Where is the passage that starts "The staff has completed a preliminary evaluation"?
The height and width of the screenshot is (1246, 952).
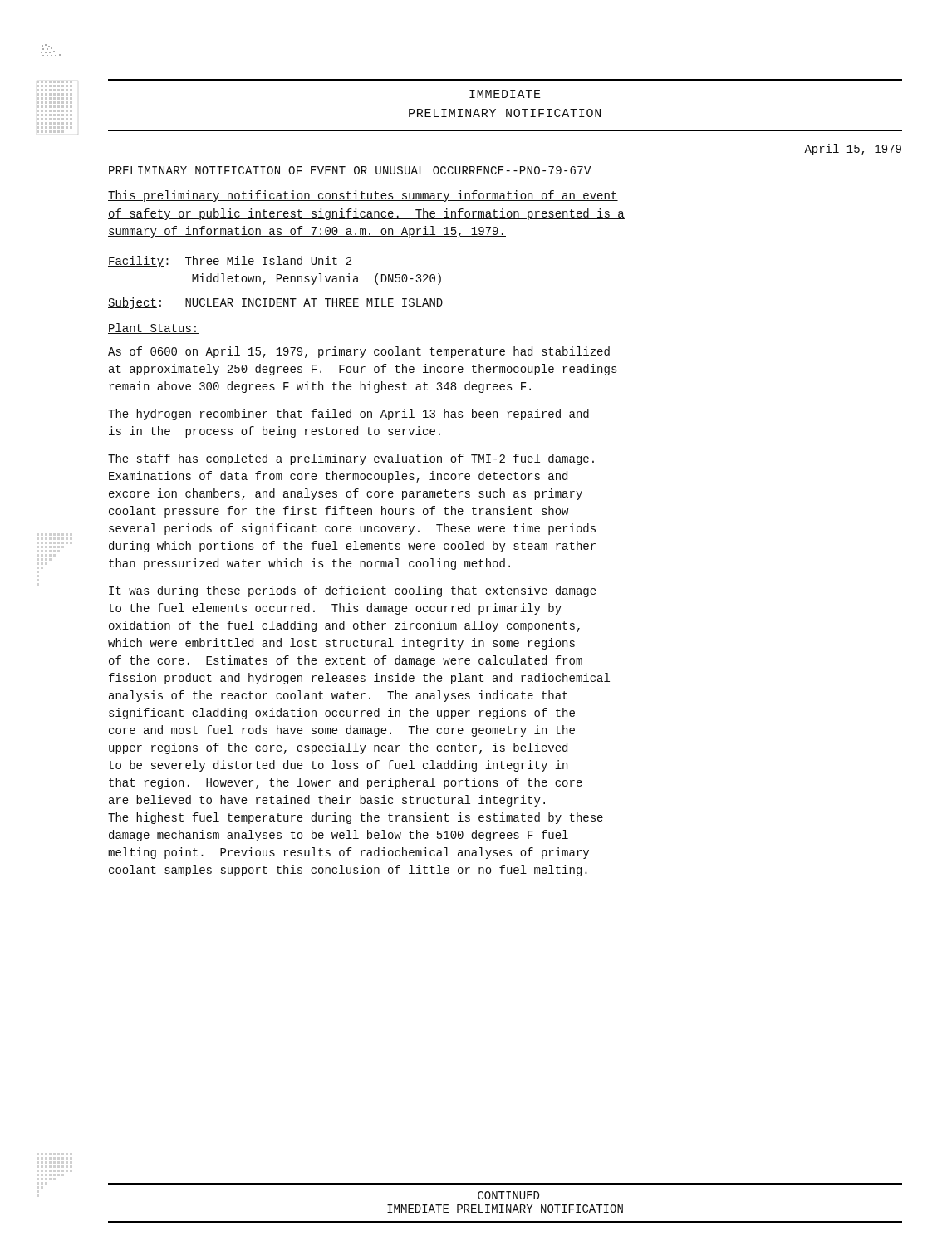pos(352,512)
